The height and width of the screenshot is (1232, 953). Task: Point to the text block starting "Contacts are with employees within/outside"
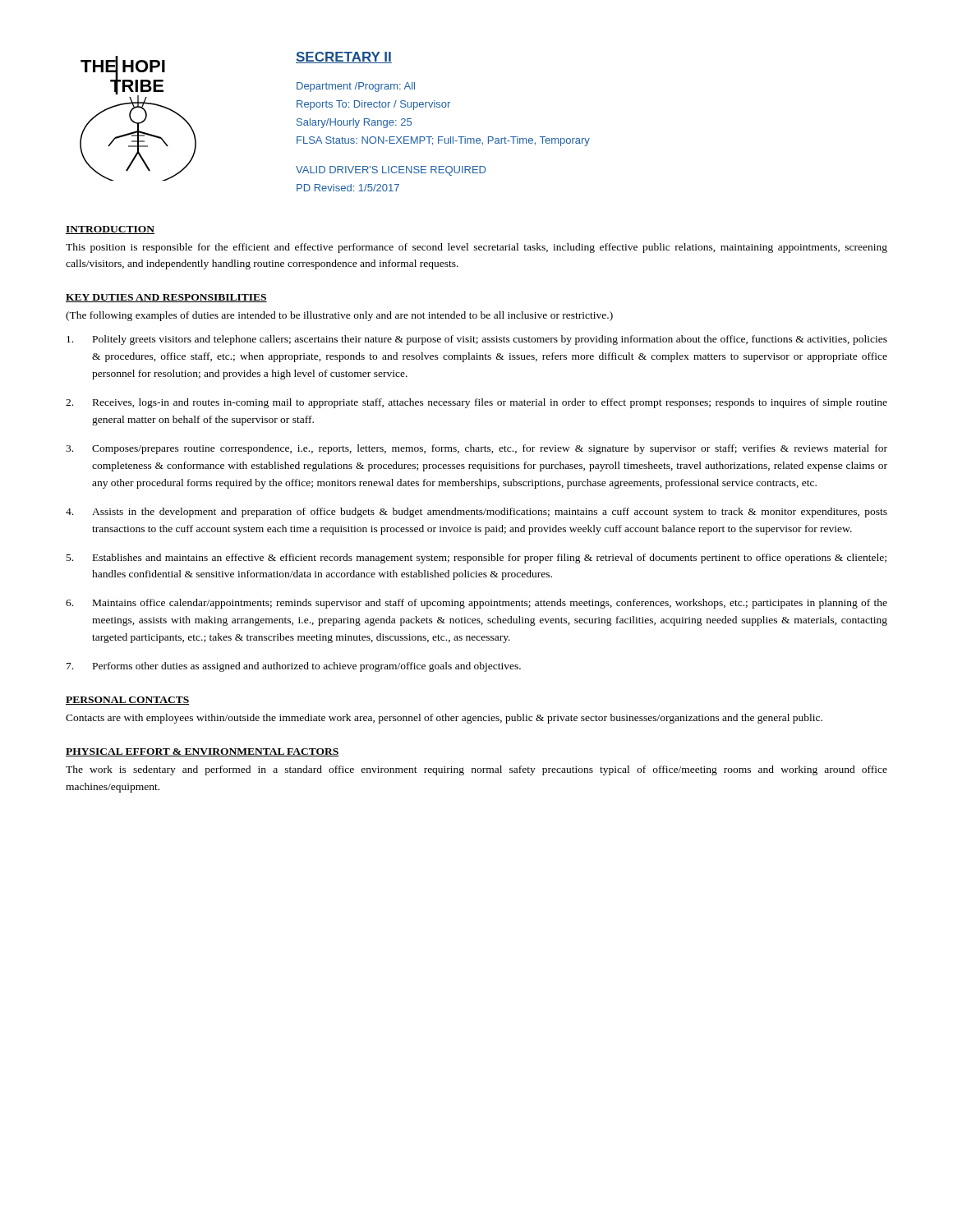444,718
